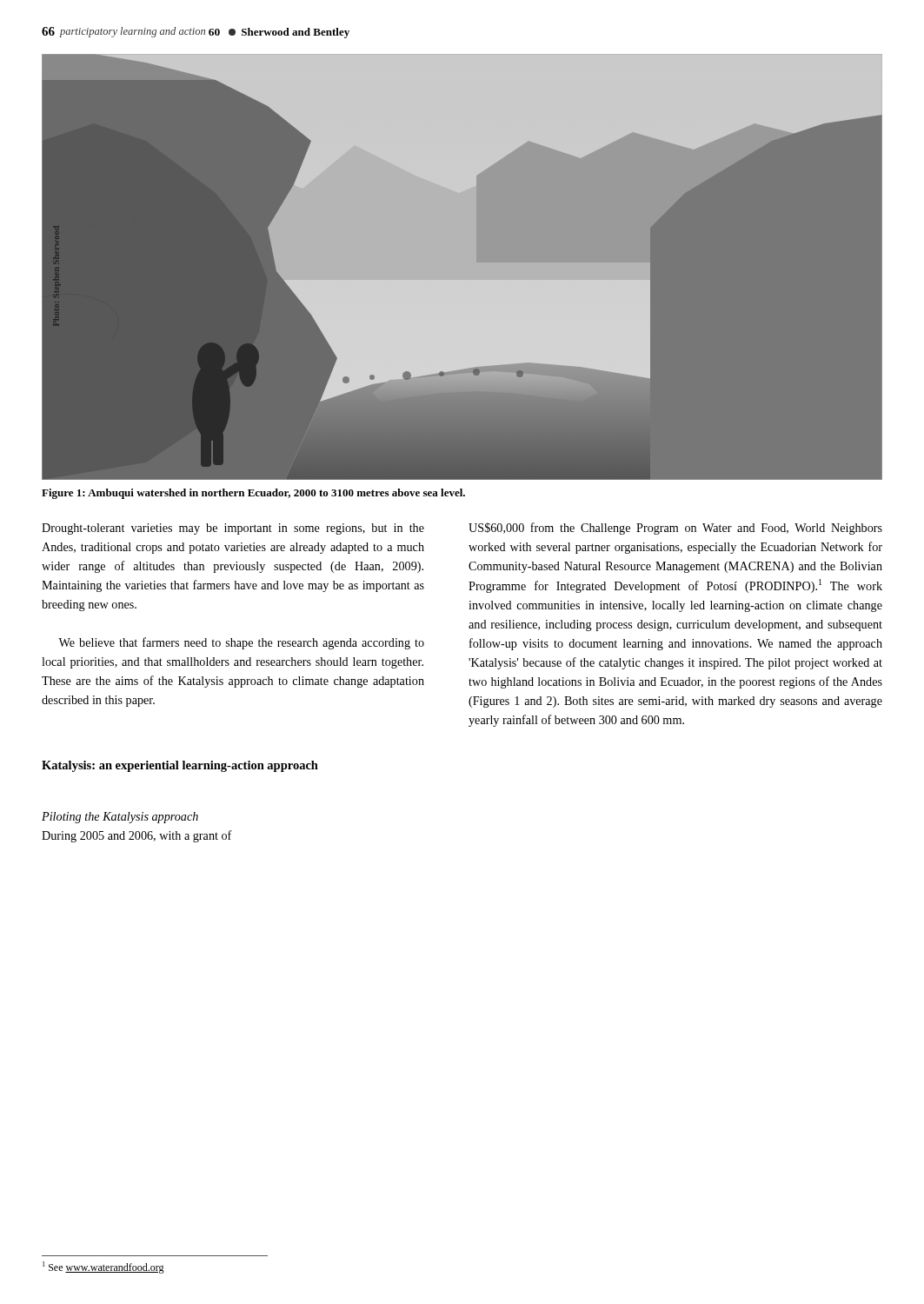The height and width of the screenshot is (1304, 924).
Task: Locate the text block starting "US$60,000 from the Challenge"
Action: point(675,624)
